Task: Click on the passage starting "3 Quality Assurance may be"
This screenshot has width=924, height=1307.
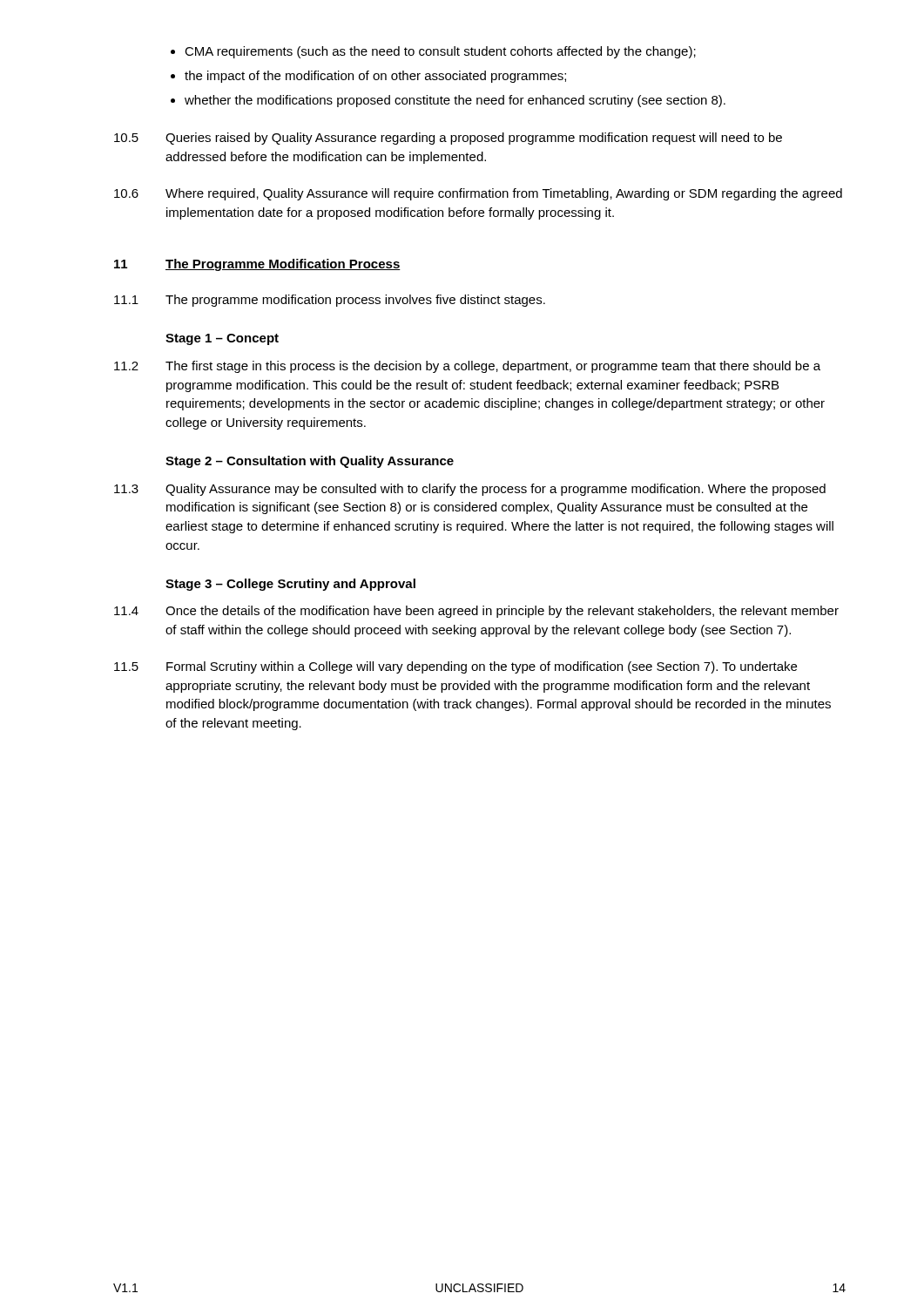Action: tap(479, 517)
